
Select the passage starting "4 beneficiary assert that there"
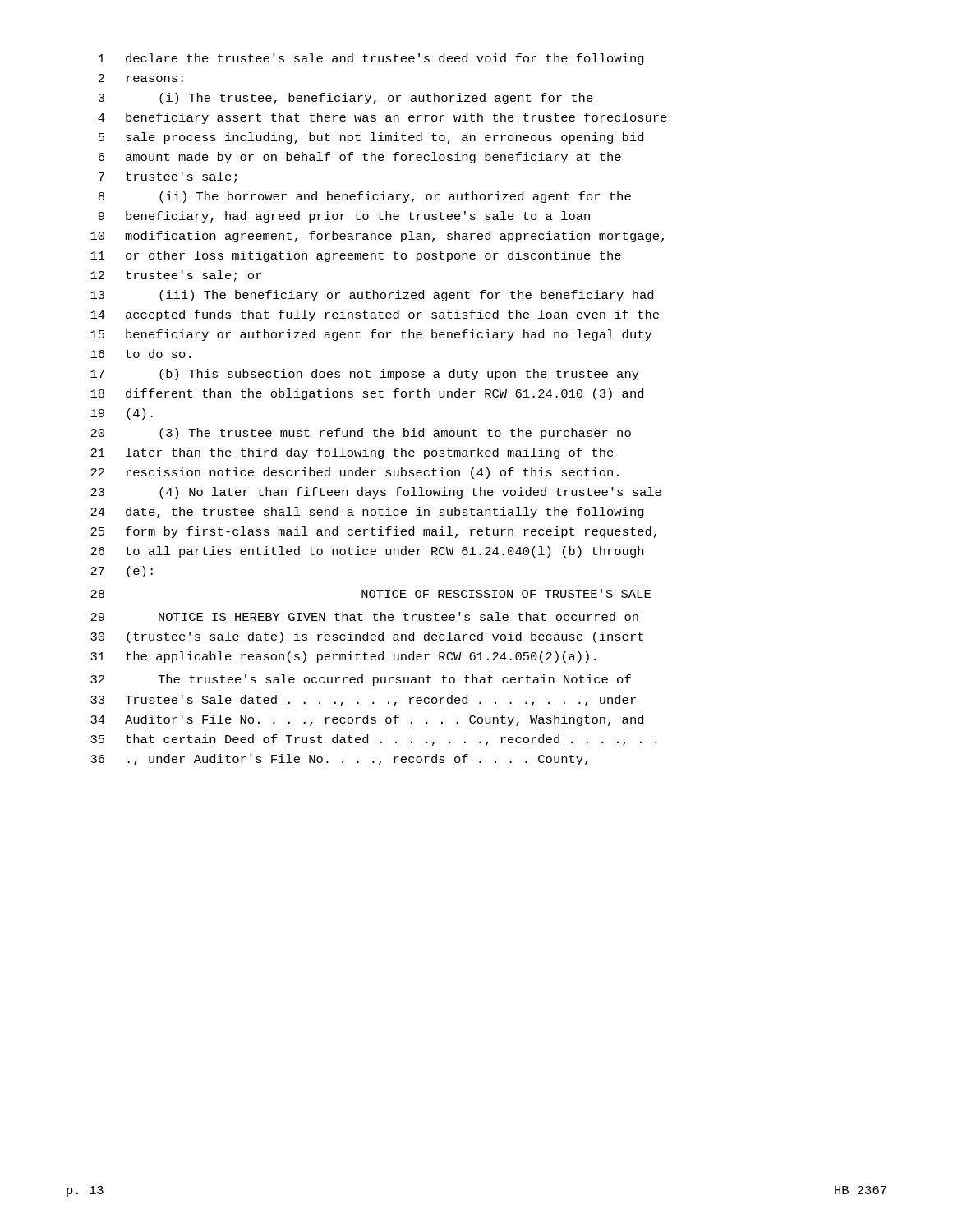click(476, 118)
